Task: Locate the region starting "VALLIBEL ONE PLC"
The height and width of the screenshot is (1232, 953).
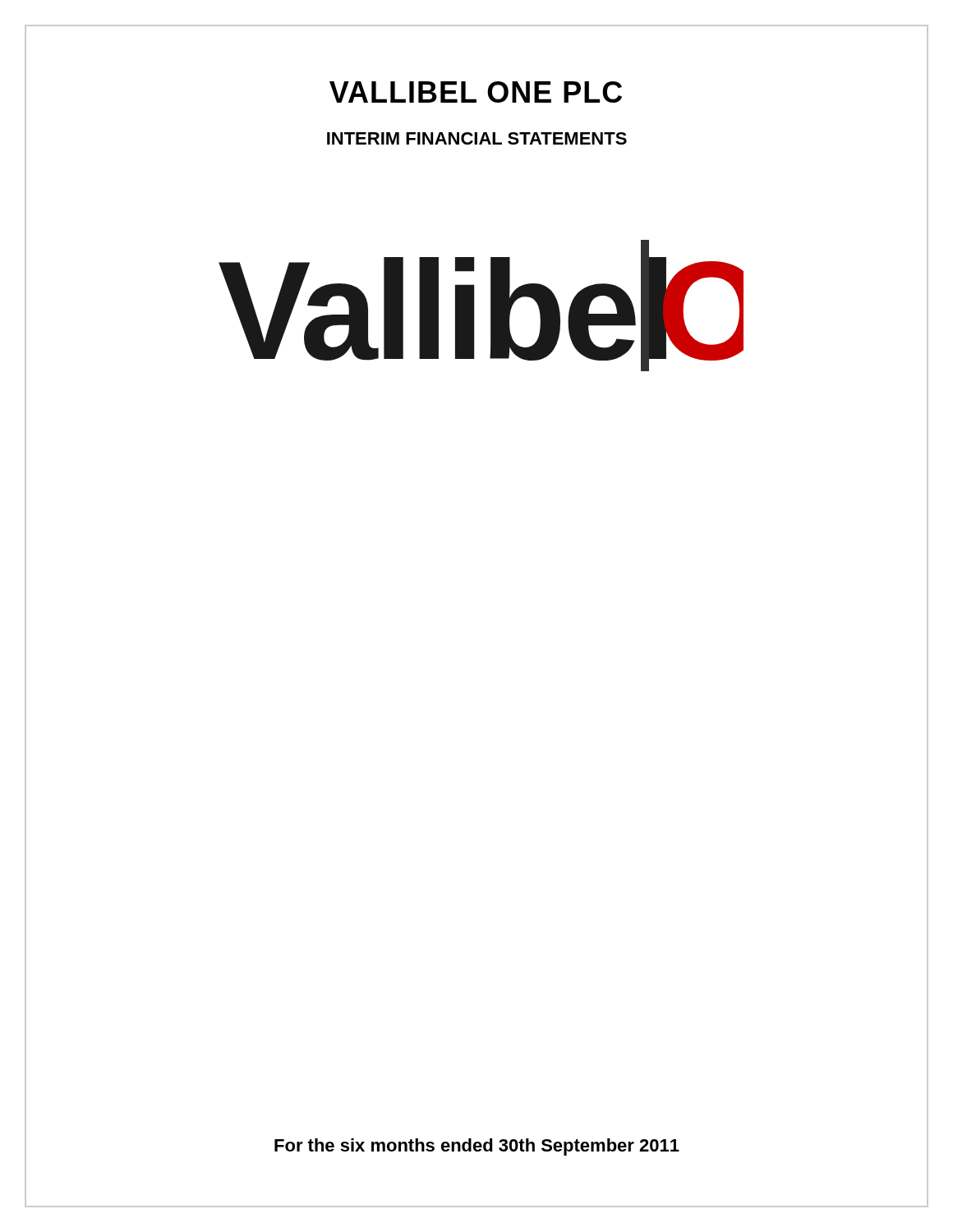Action: pyautogui.click(x=476, y=92)
